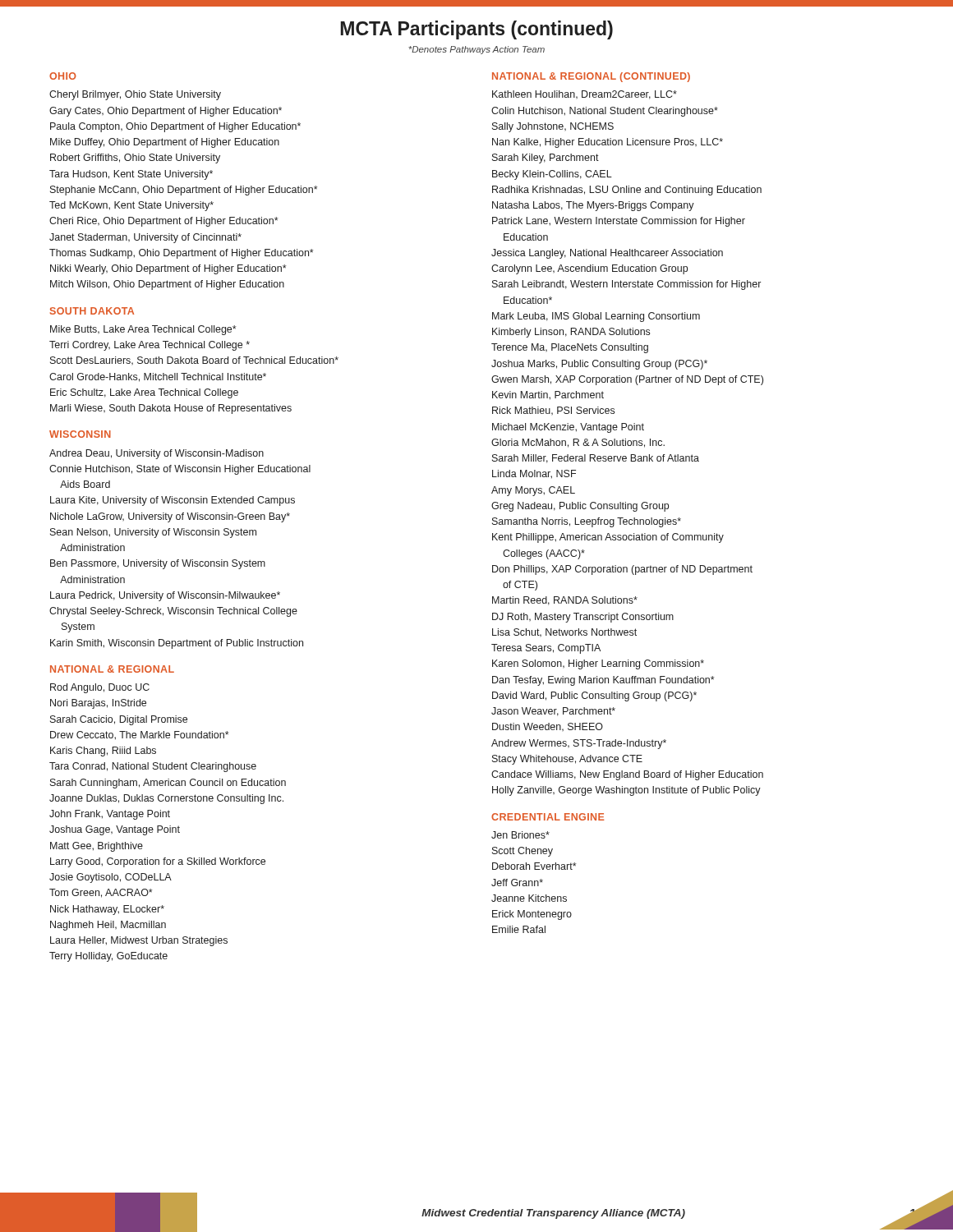Locate the list item that says "Sean Nelson, University of Wisconsin System"
The width and height of the screenshot is (953, 1232).
pyautogui.click(x=153, y=540)
